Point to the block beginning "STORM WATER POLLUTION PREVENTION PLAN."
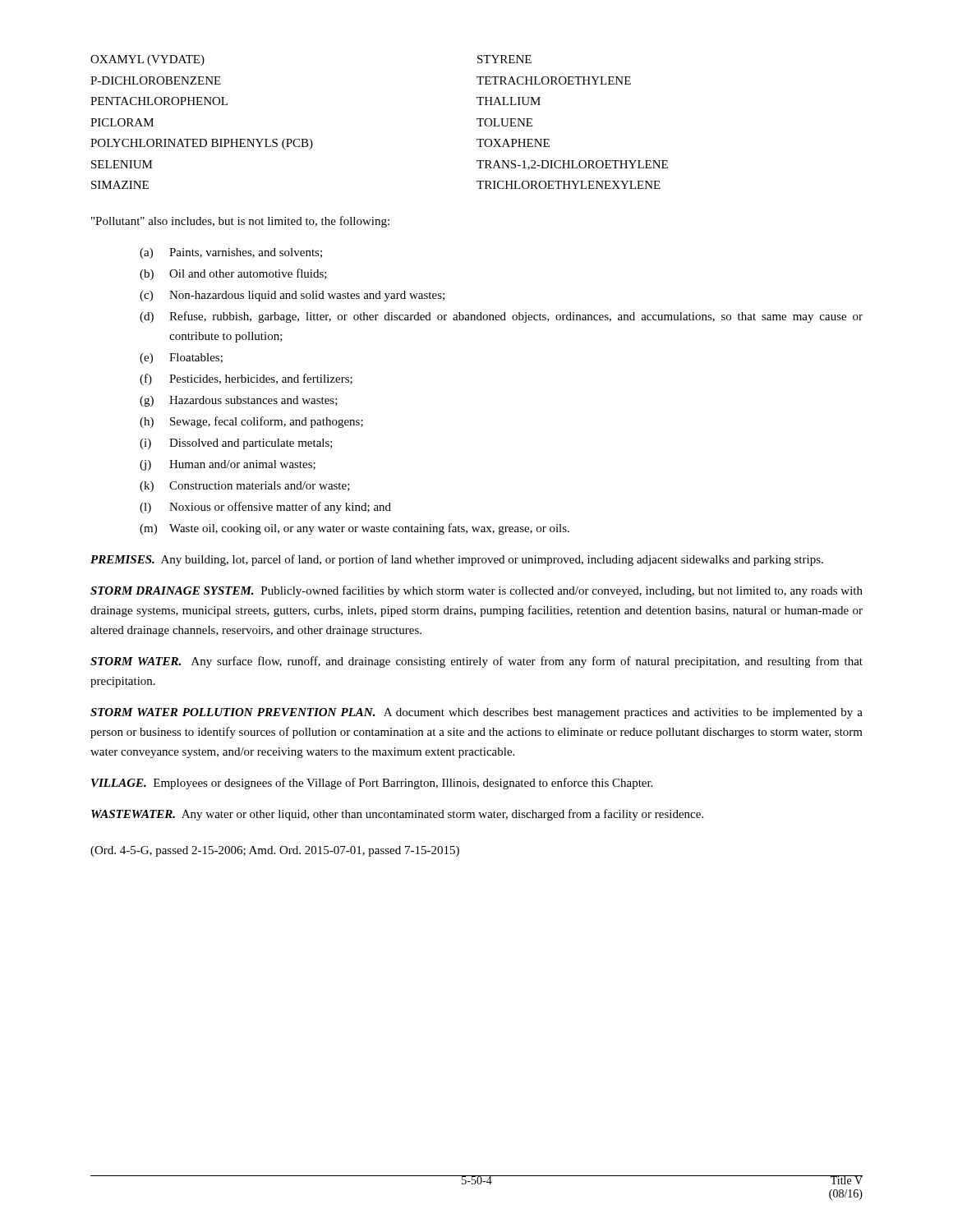This screenshot has height=1232, width=953. (476, 731)
